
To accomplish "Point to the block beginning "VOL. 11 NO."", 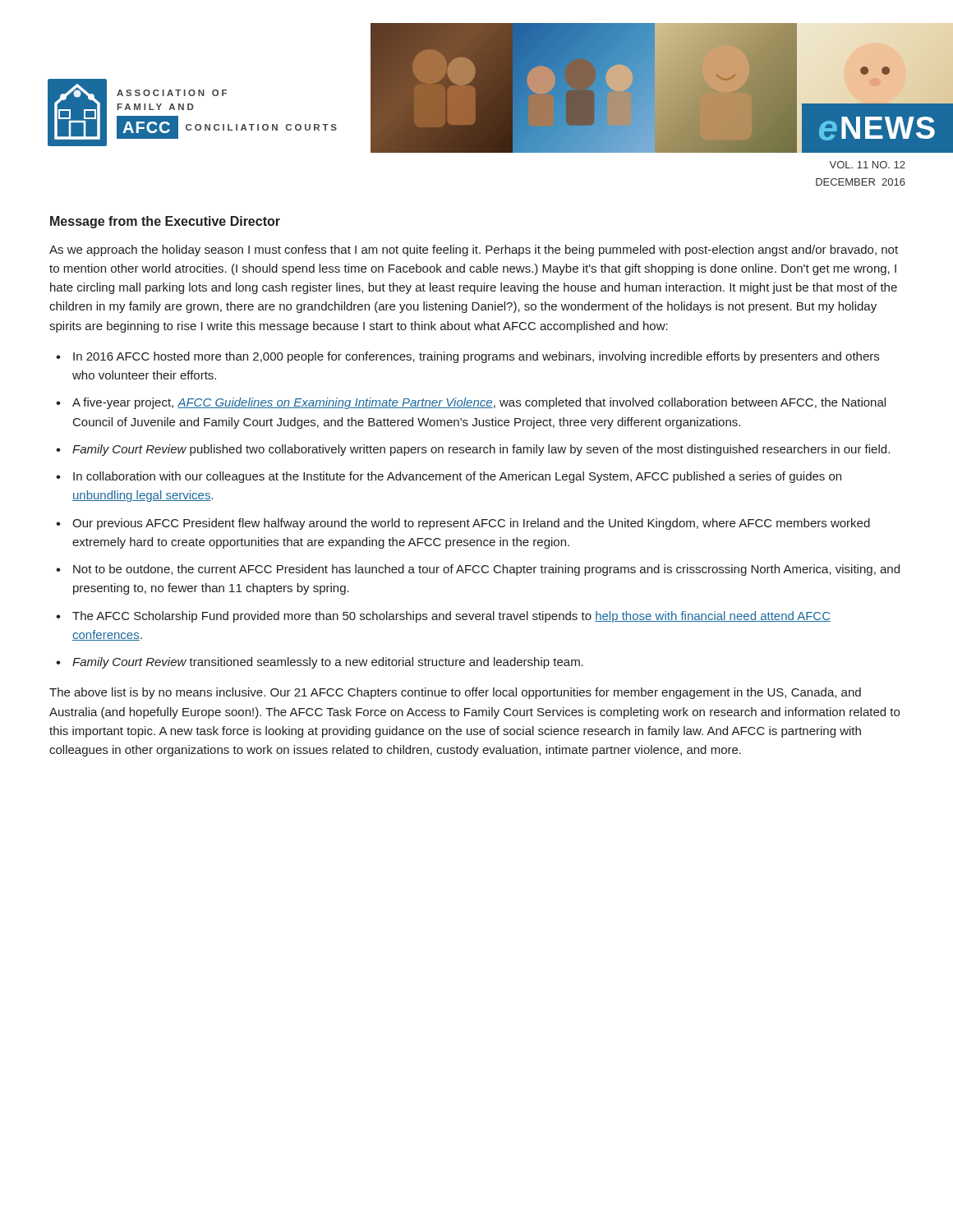I will [x=860, y=173].
